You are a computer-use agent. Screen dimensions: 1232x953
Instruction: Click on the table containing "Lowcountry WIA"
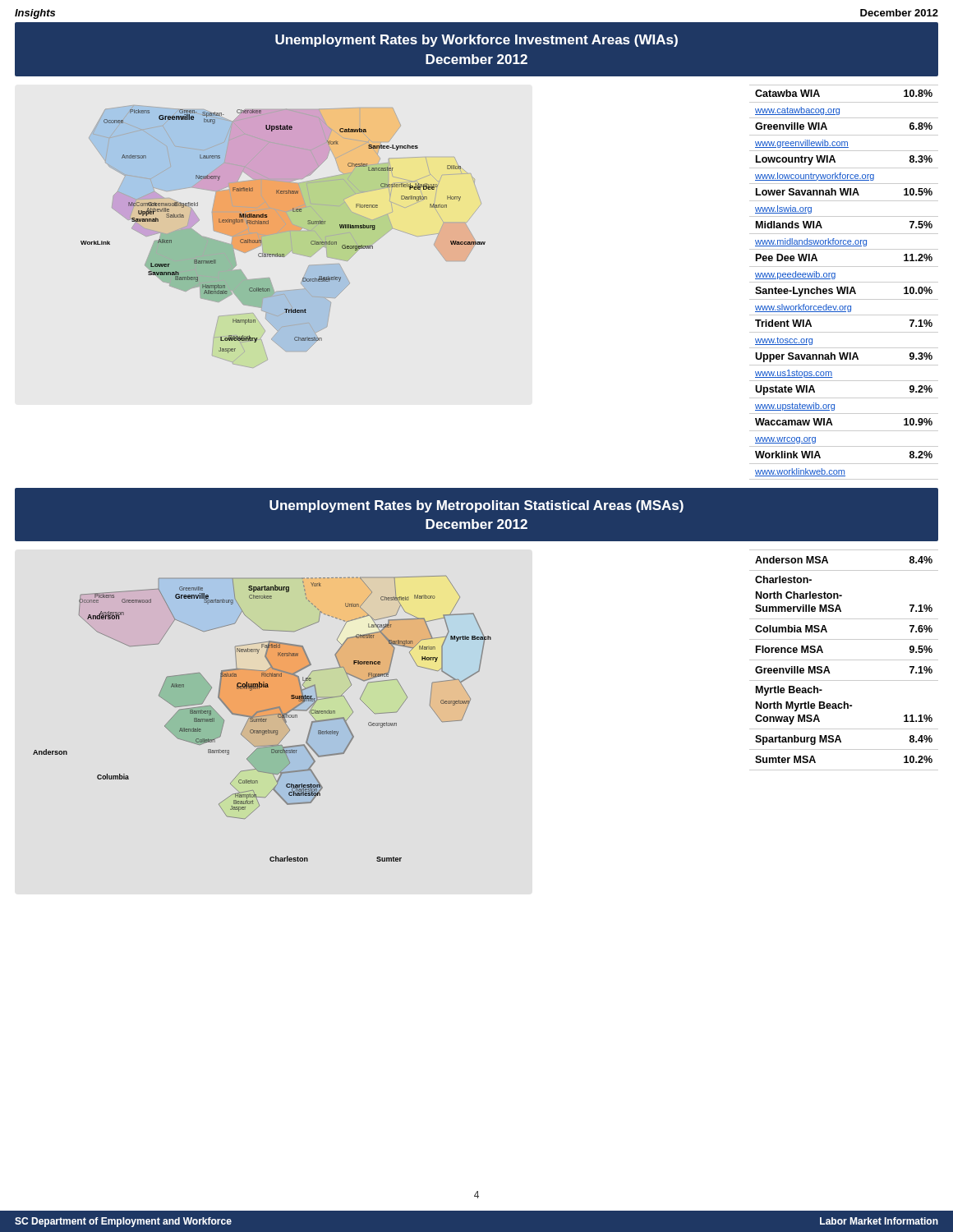click(844, 282)
